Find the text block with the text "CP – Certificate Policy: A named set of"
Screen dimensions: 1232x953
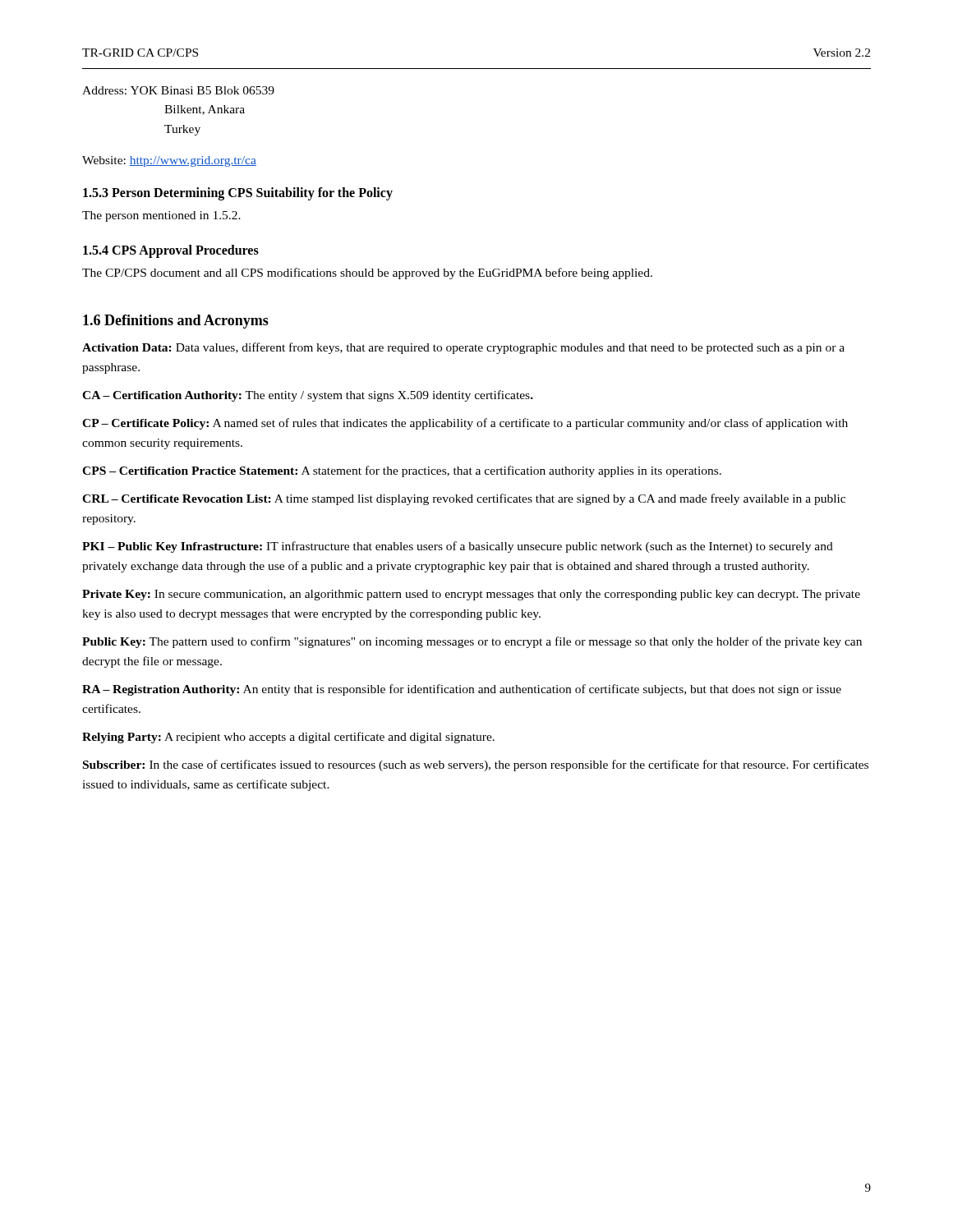465,432
